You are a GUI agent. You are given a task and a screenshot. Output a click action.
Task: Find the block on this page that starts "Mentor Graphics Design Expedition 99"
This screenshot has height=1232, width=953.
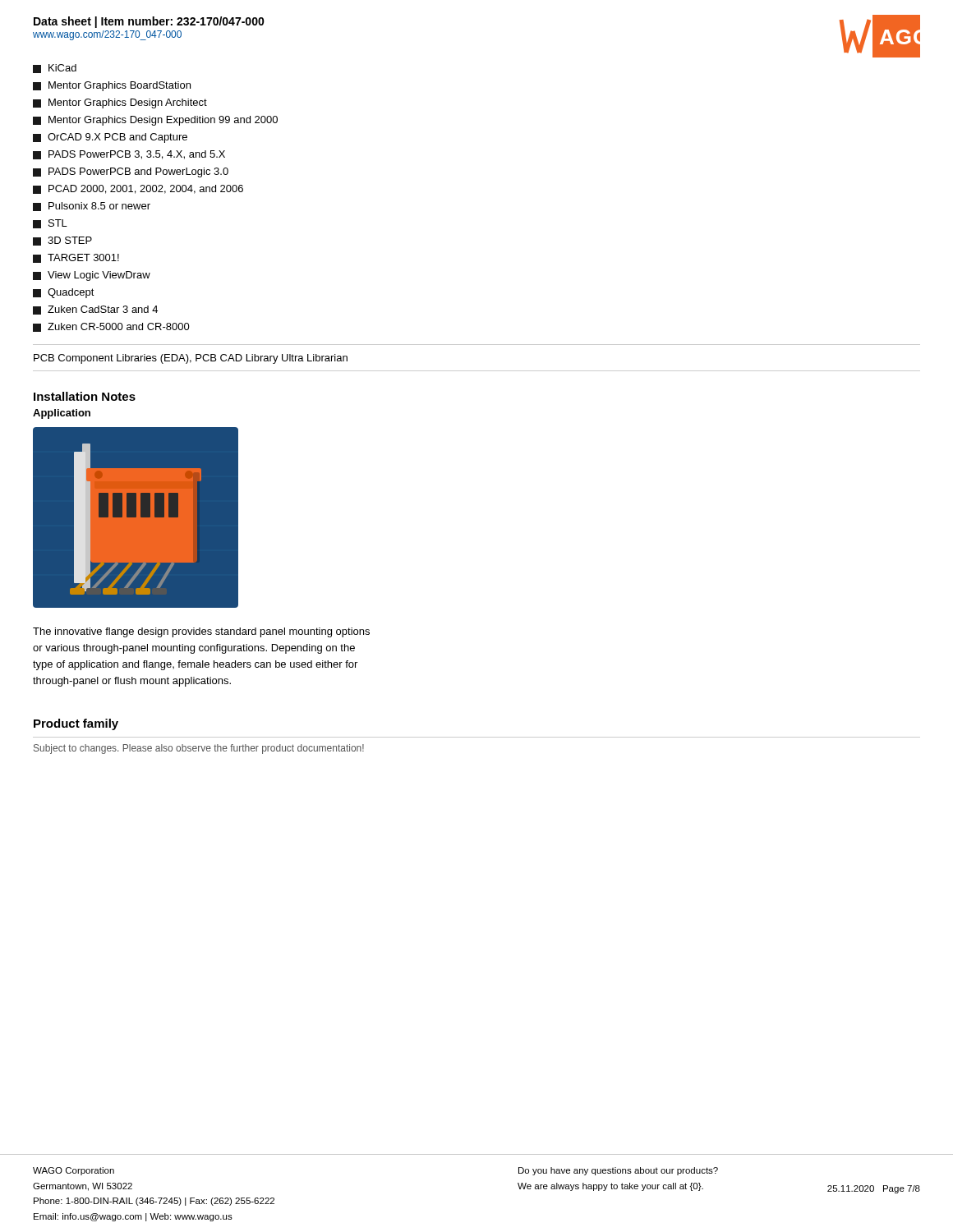[155, 120]
